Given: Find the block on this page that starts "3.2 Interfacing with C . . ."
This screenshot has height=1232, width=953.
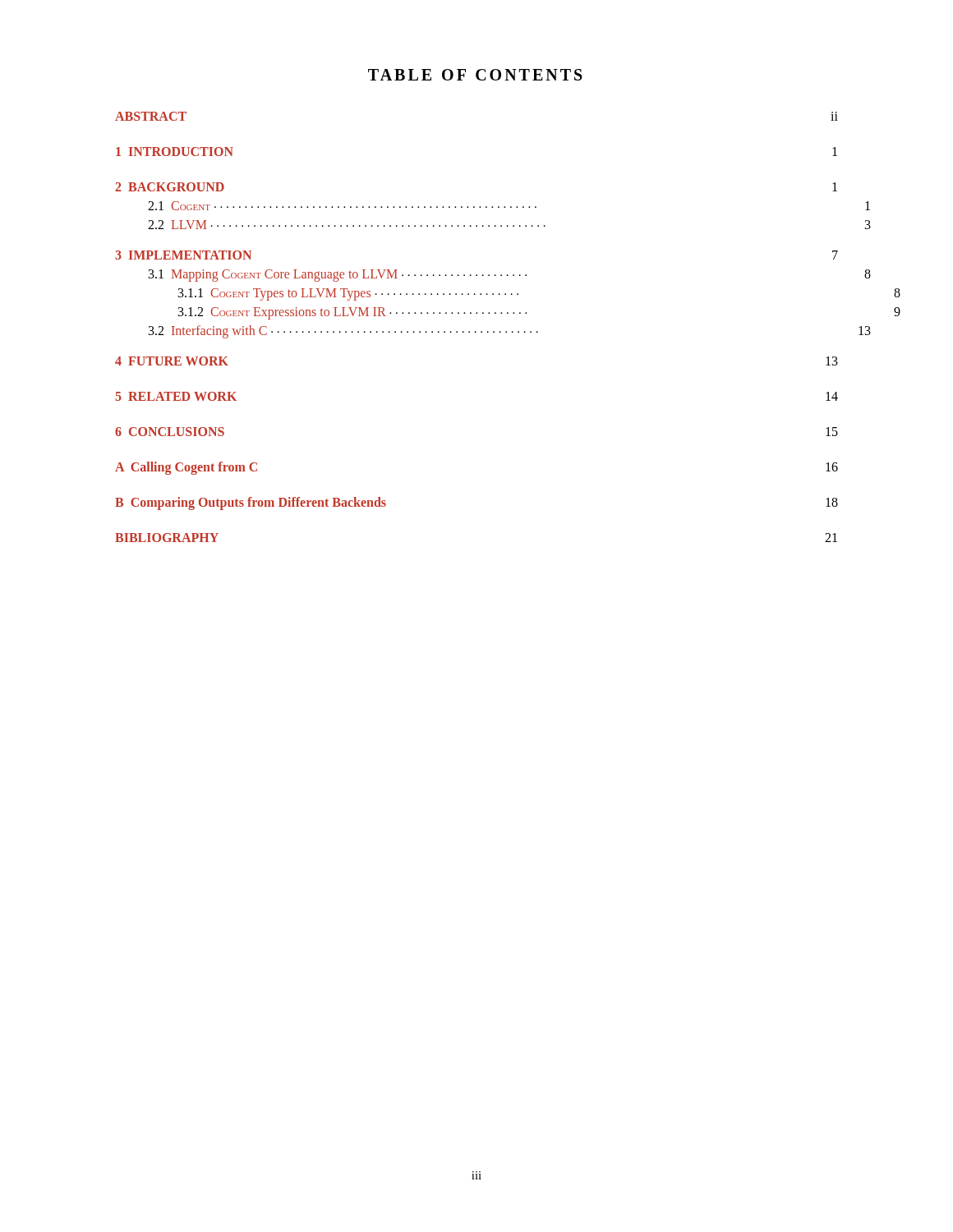Looking at the screenshot, I should [x=509, y=331].
